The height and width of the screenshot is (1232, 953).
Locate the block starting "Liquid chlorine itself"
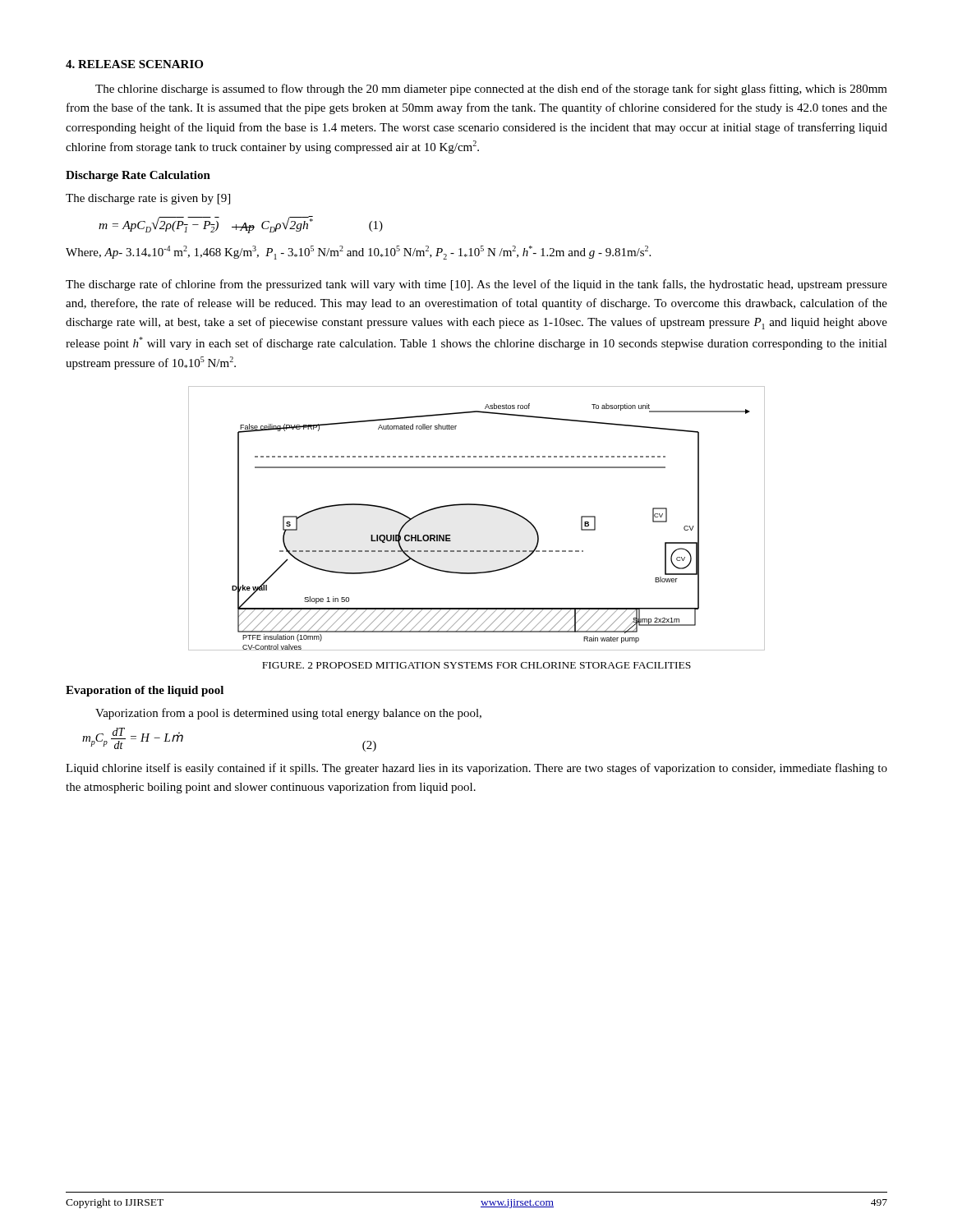pos(476,777)
